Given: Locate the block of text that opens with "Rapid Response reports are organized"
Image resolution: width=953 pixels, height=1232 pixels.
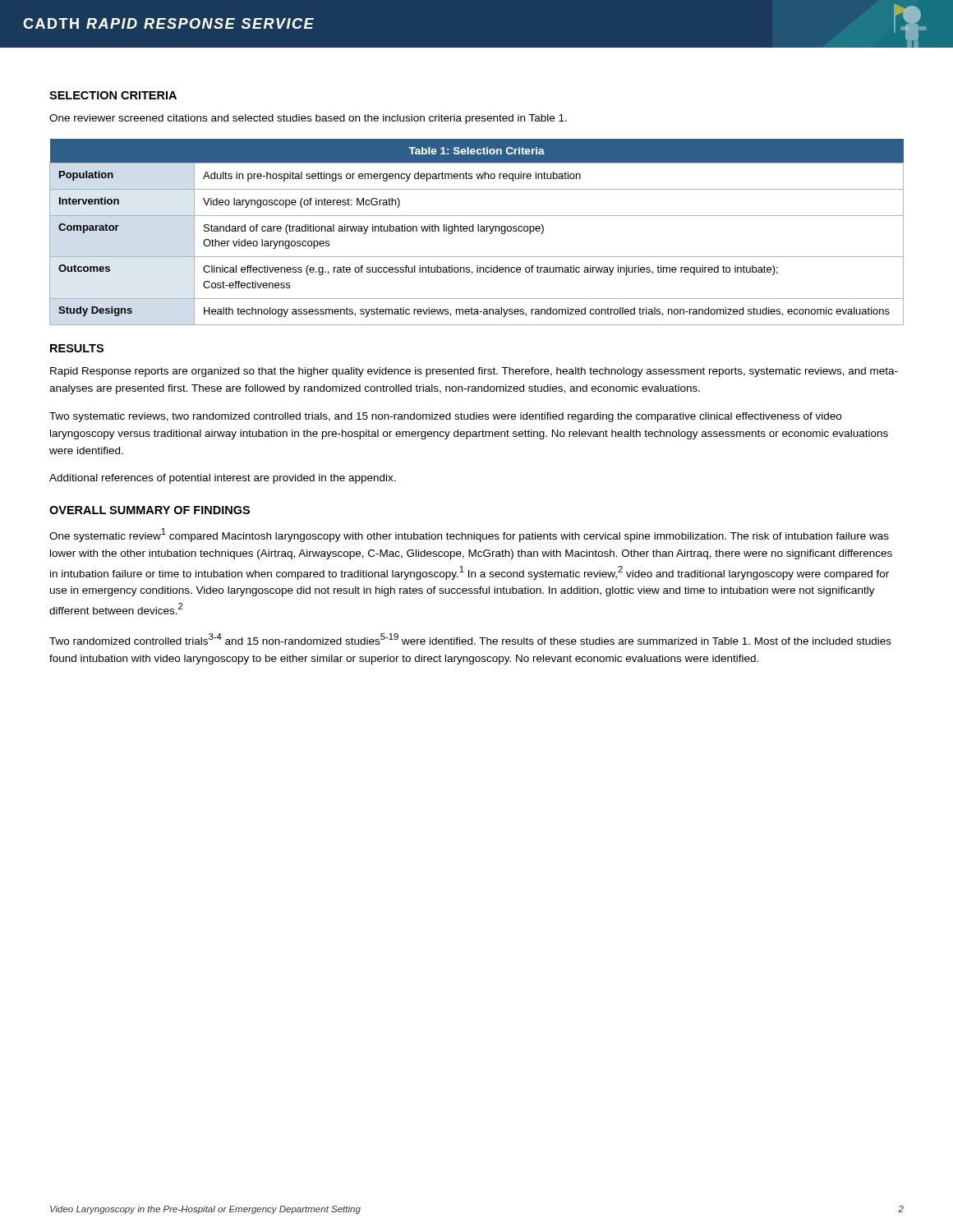Looking at the screenshot, I should 474,379.
